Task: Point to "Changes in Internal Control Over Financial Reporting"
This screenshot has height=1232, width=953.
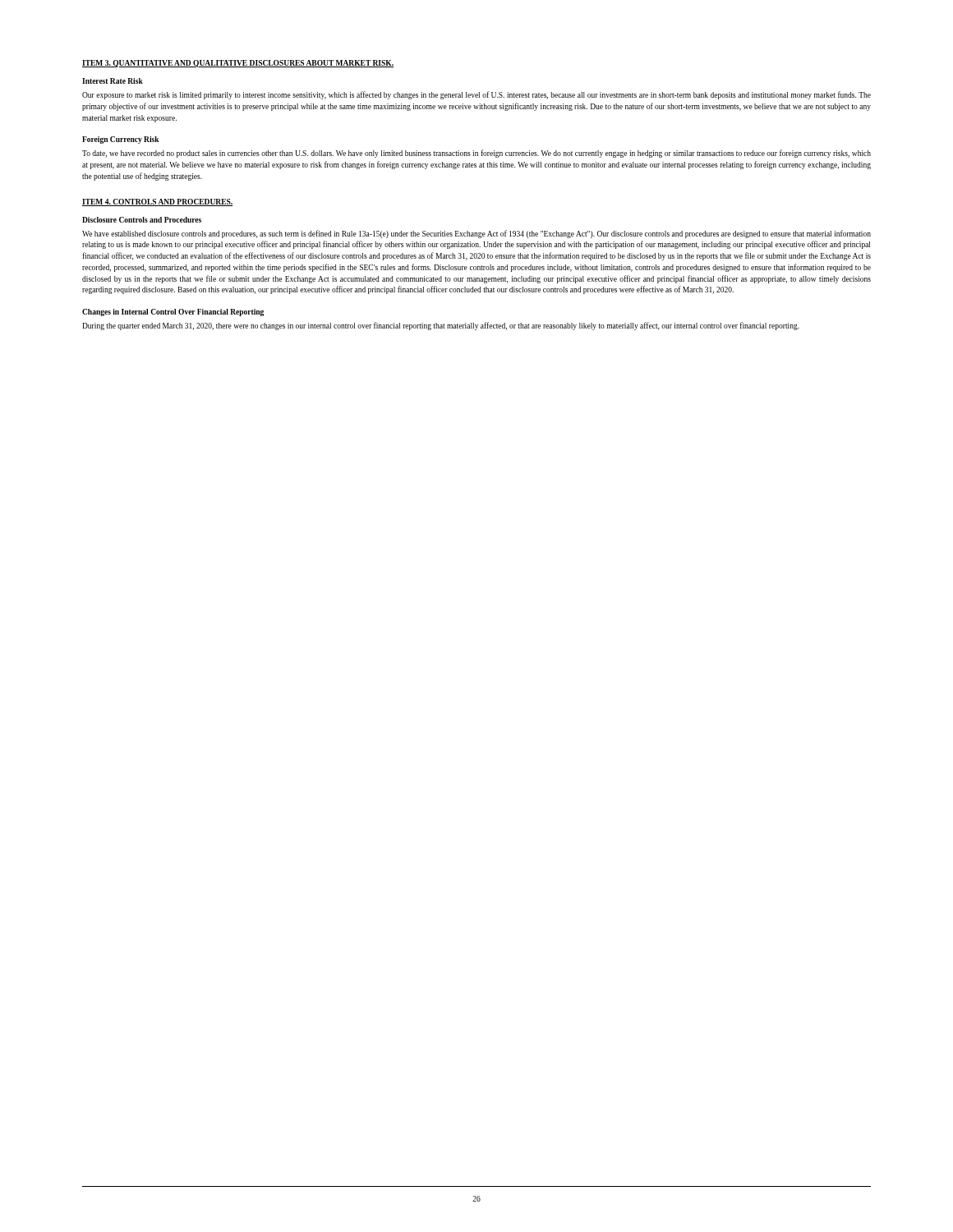Action: pyautogui.click(x=173, y=312)
